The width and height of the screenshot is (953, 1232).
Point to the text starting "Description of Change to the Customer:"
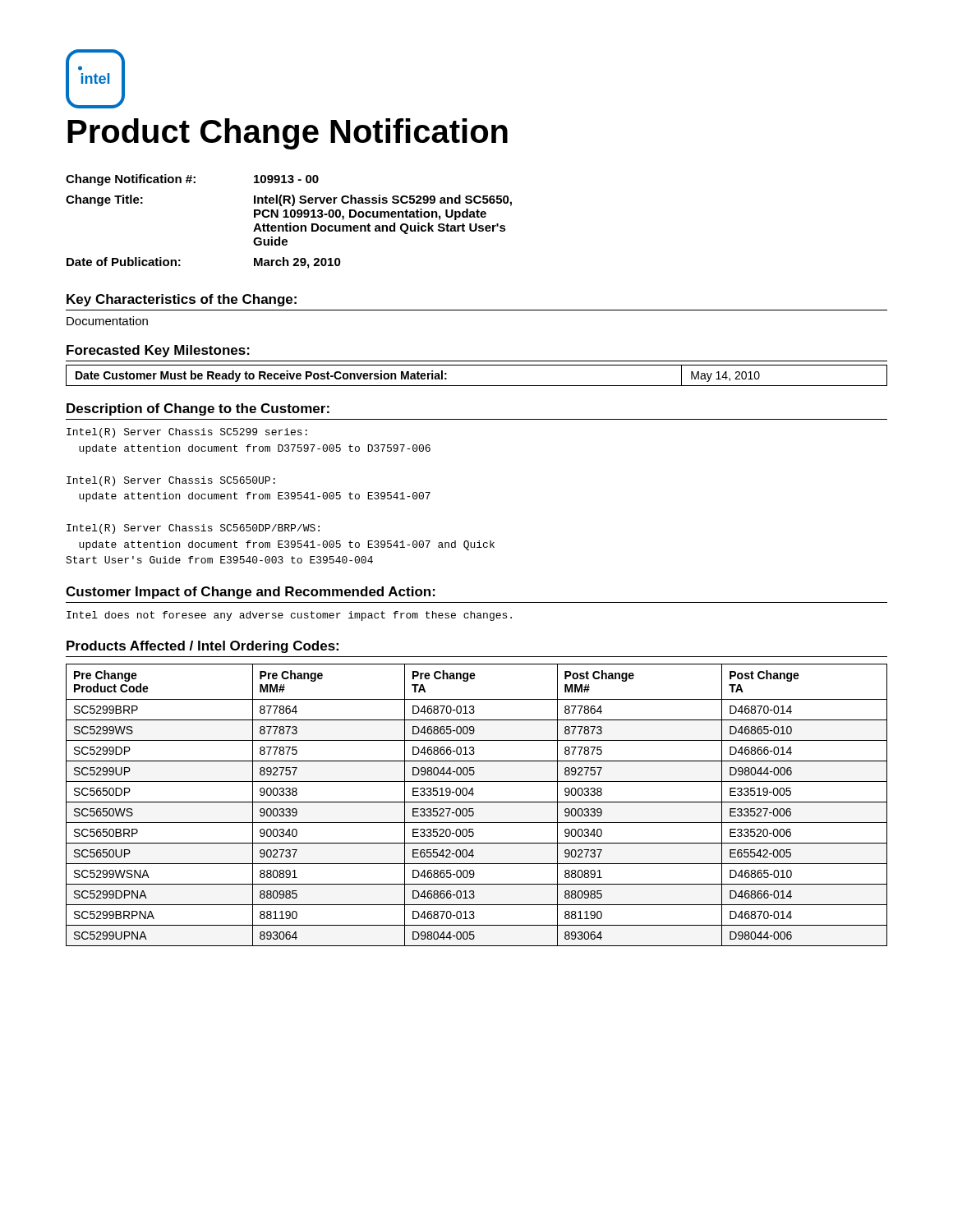198,409
